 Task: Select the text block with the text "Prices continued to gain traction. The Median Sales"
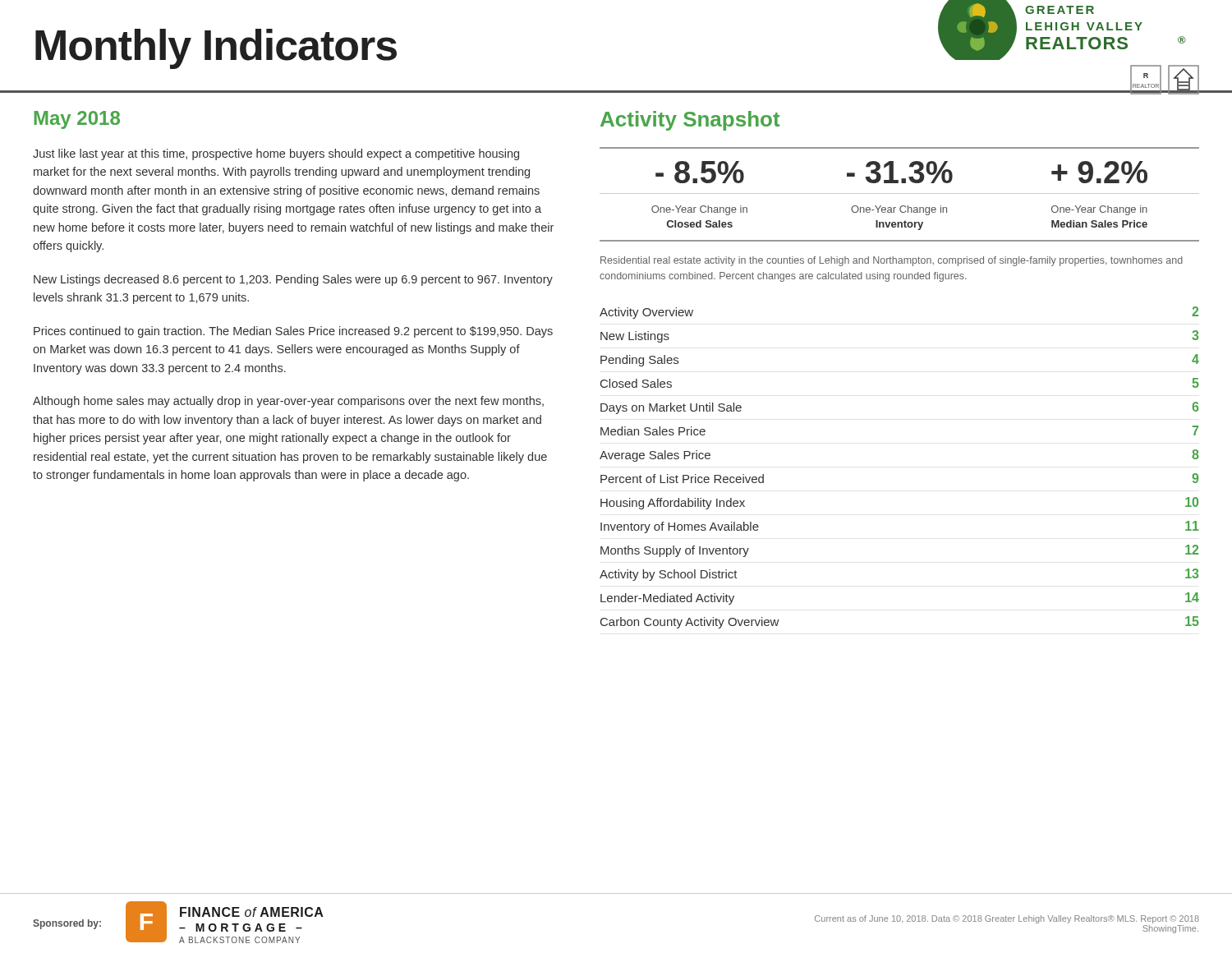coord(293,349)
